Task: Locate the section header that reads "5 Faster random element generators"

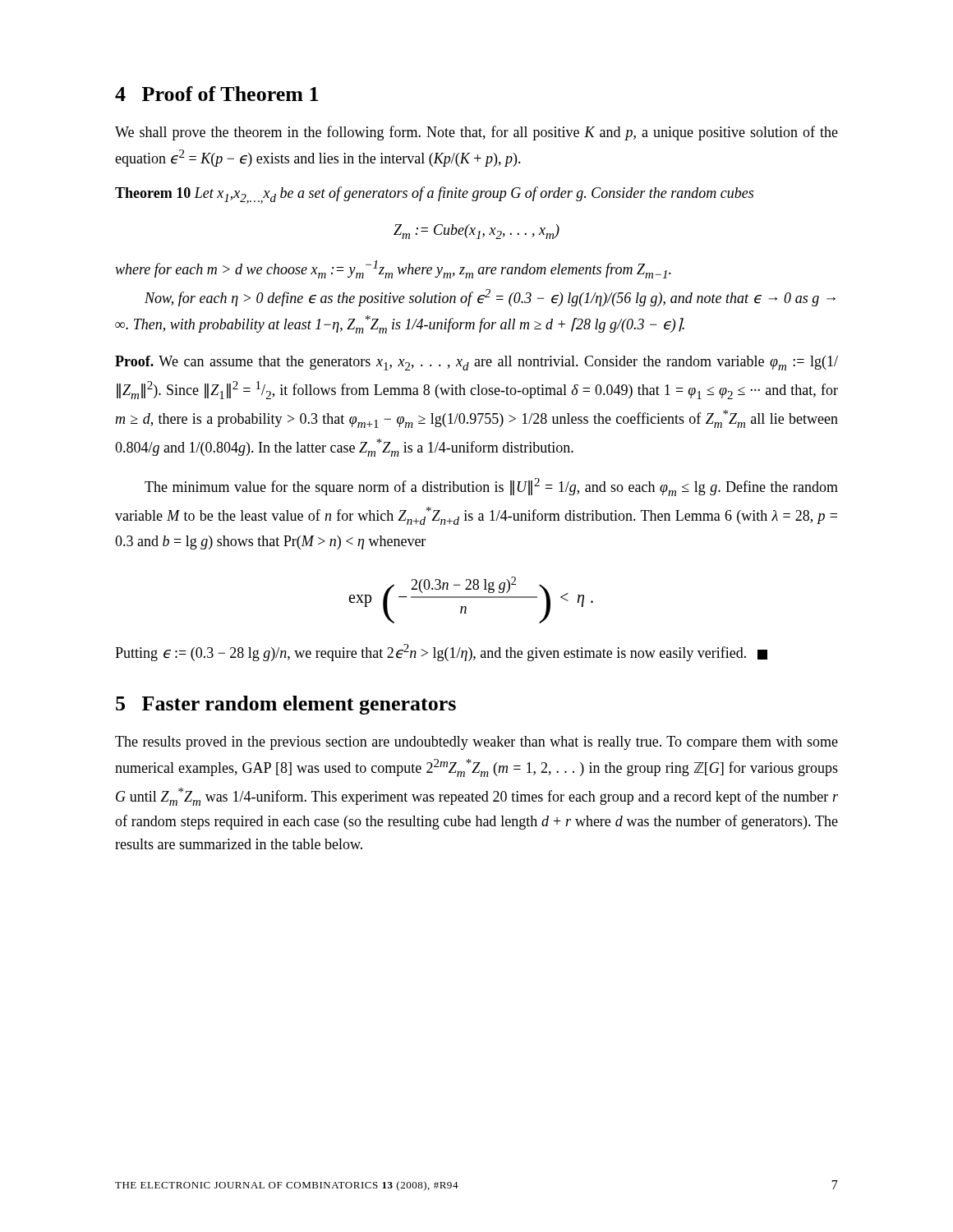Action: pos(286,705)
